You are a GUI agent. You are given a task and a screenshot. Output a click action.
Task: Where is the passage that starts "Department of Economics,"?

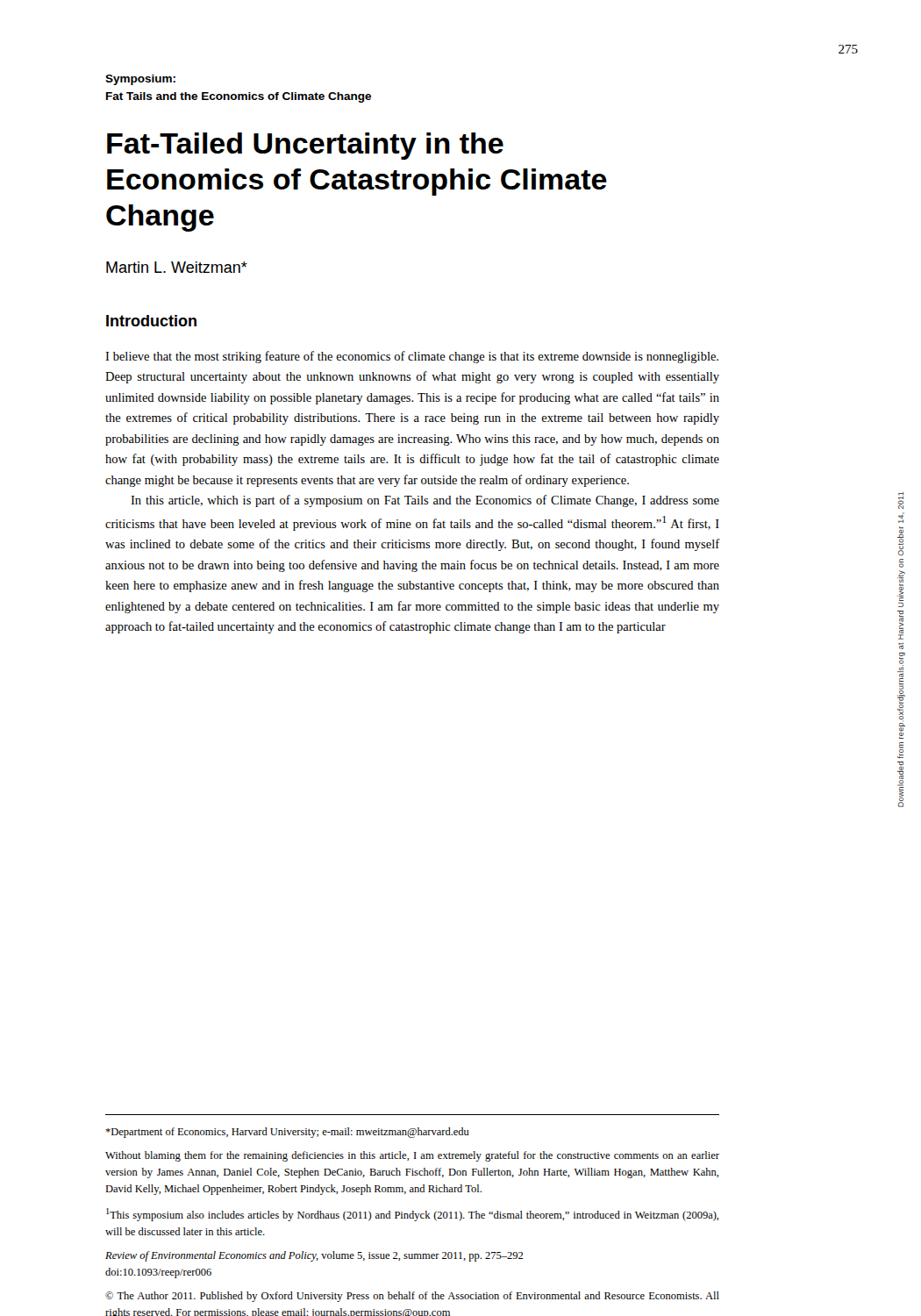[x=287, y=1132]
